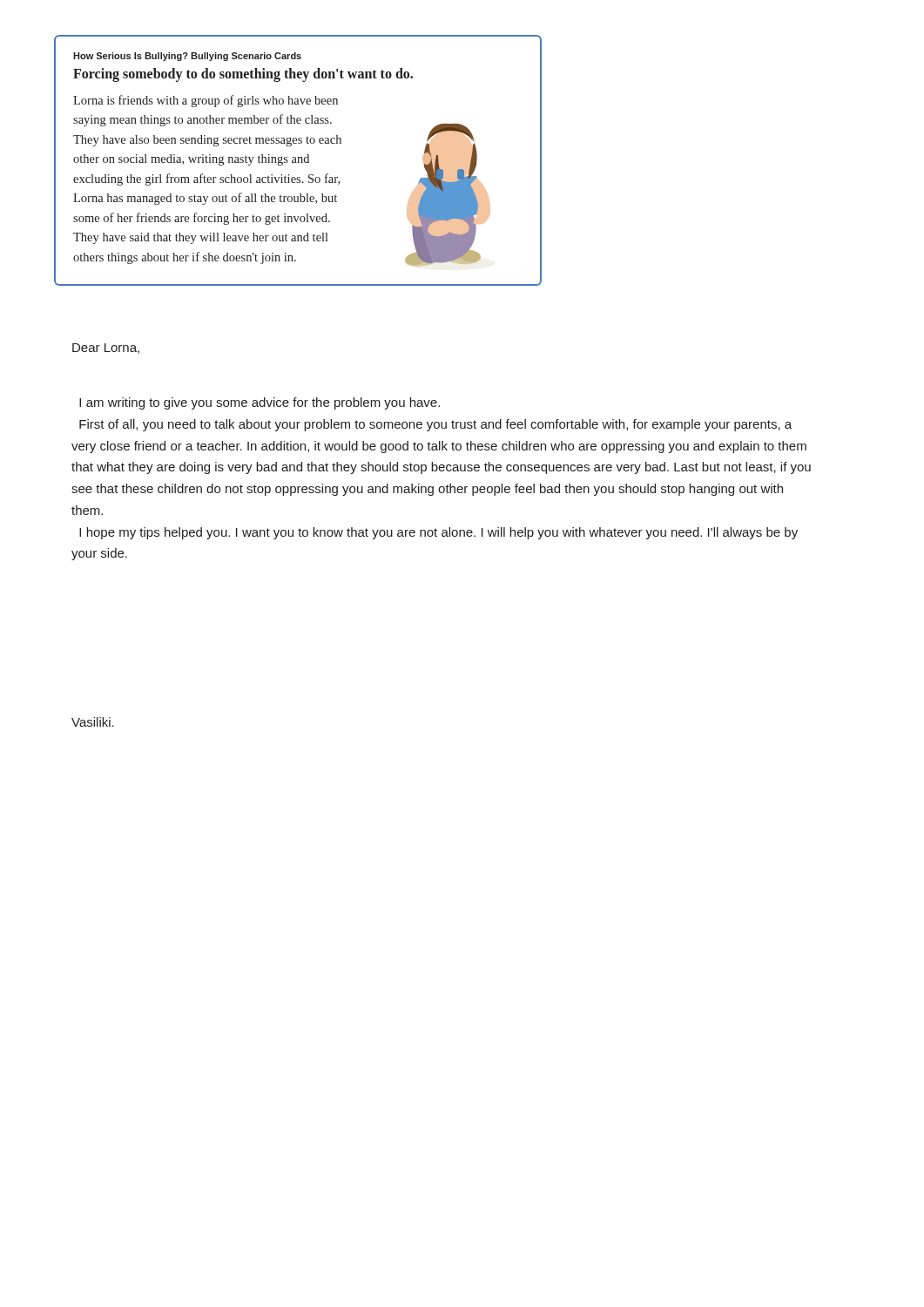Find the illustration
The image size is (924, 1307).
point(451,197)
